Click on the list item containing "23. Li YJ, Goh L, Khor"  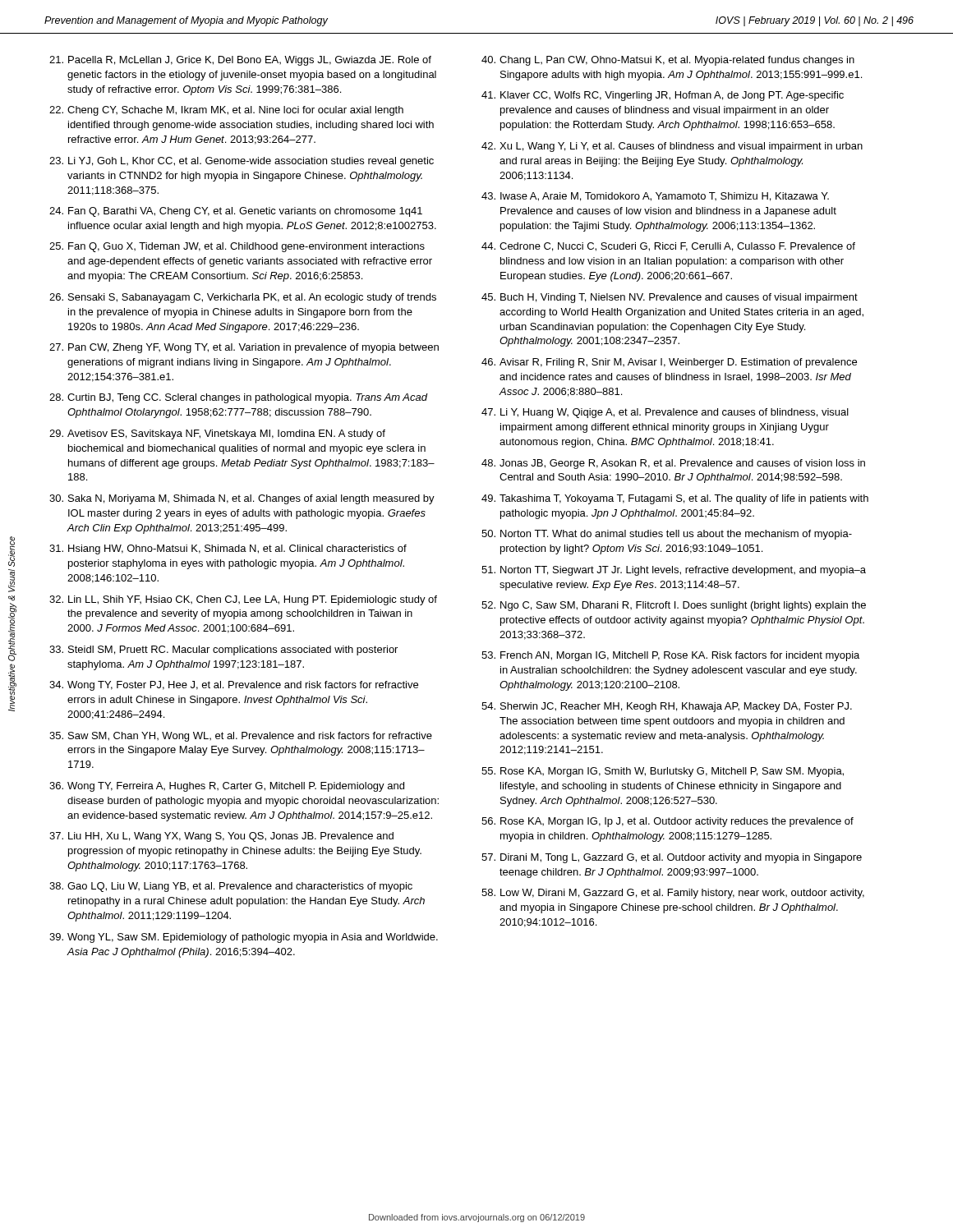click(x=242, y=175)
